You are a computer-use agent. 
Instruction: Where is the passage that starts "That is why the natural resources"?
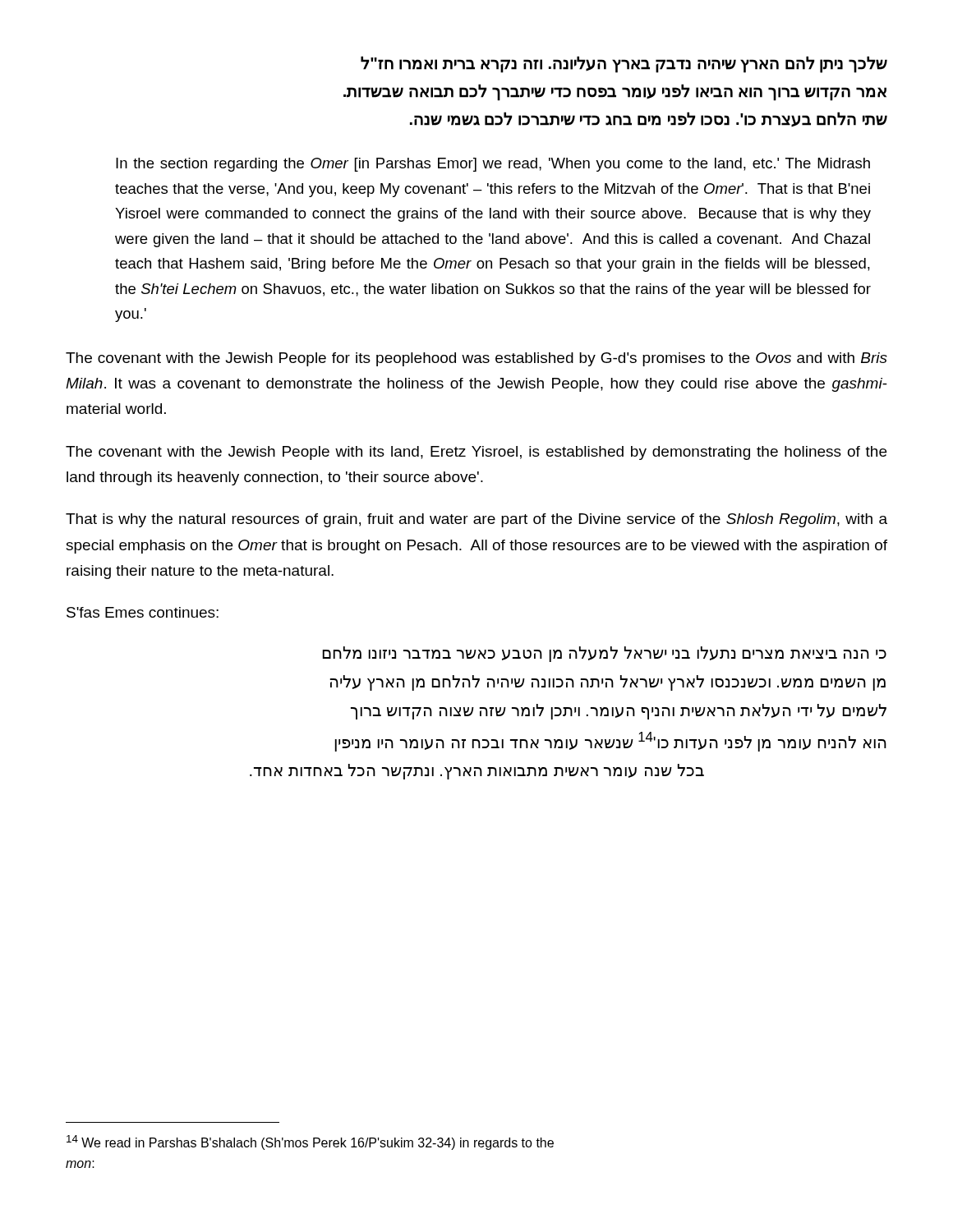(476, 545)
